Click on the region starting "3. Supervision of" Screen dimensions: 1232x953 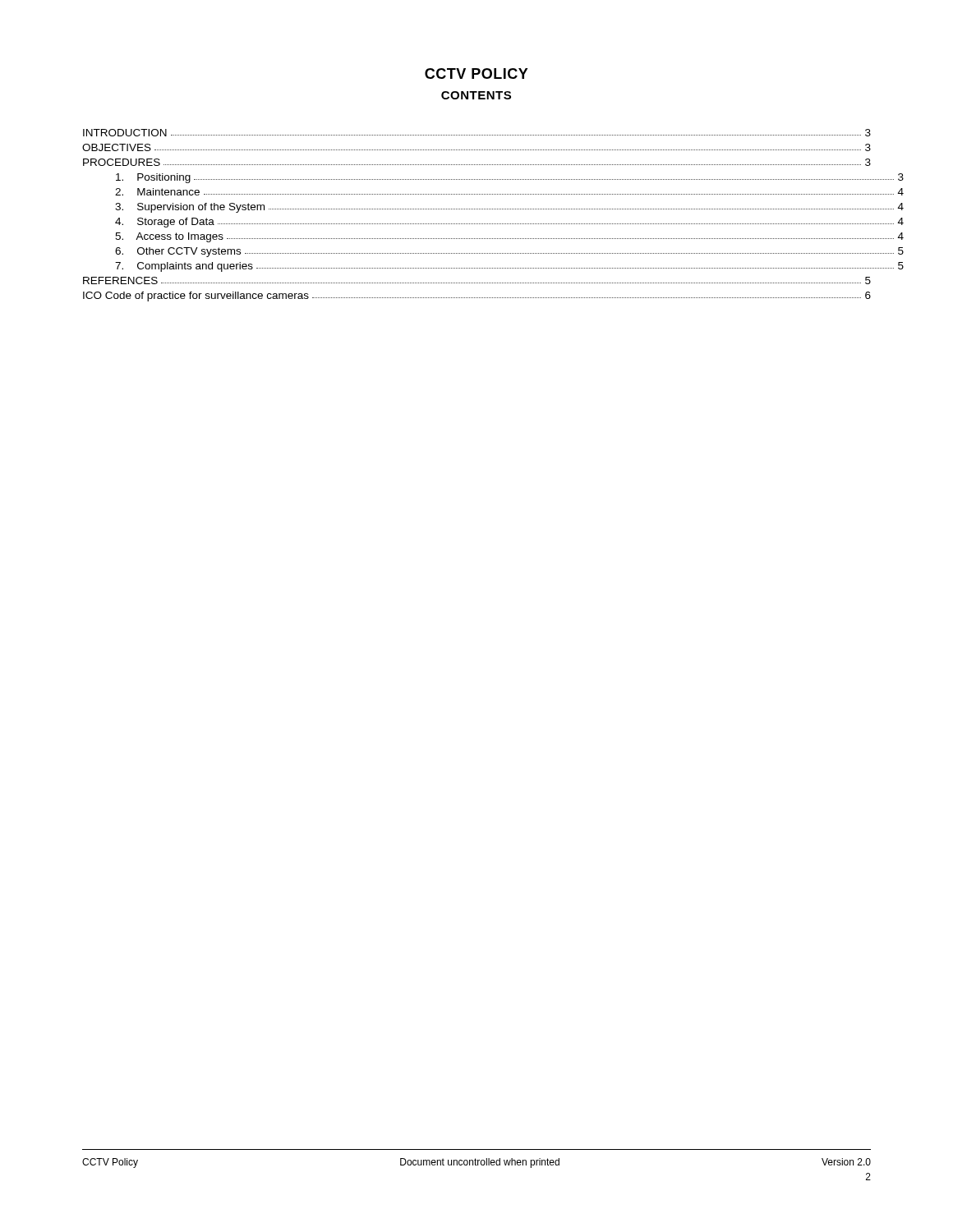(x=476, y=207)
